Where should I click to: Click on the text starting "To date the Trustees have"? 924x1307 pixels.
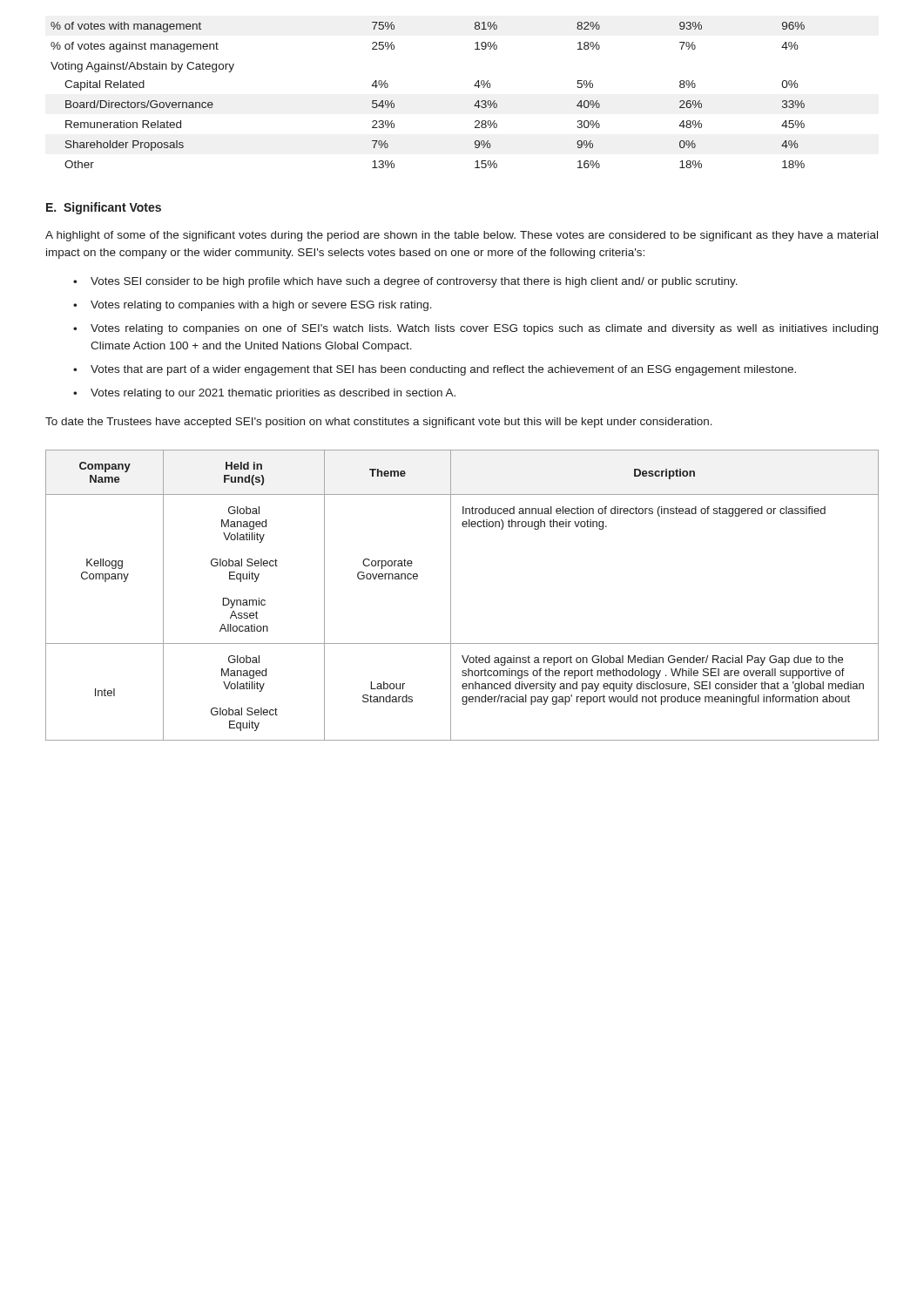(x=379, y=421)
